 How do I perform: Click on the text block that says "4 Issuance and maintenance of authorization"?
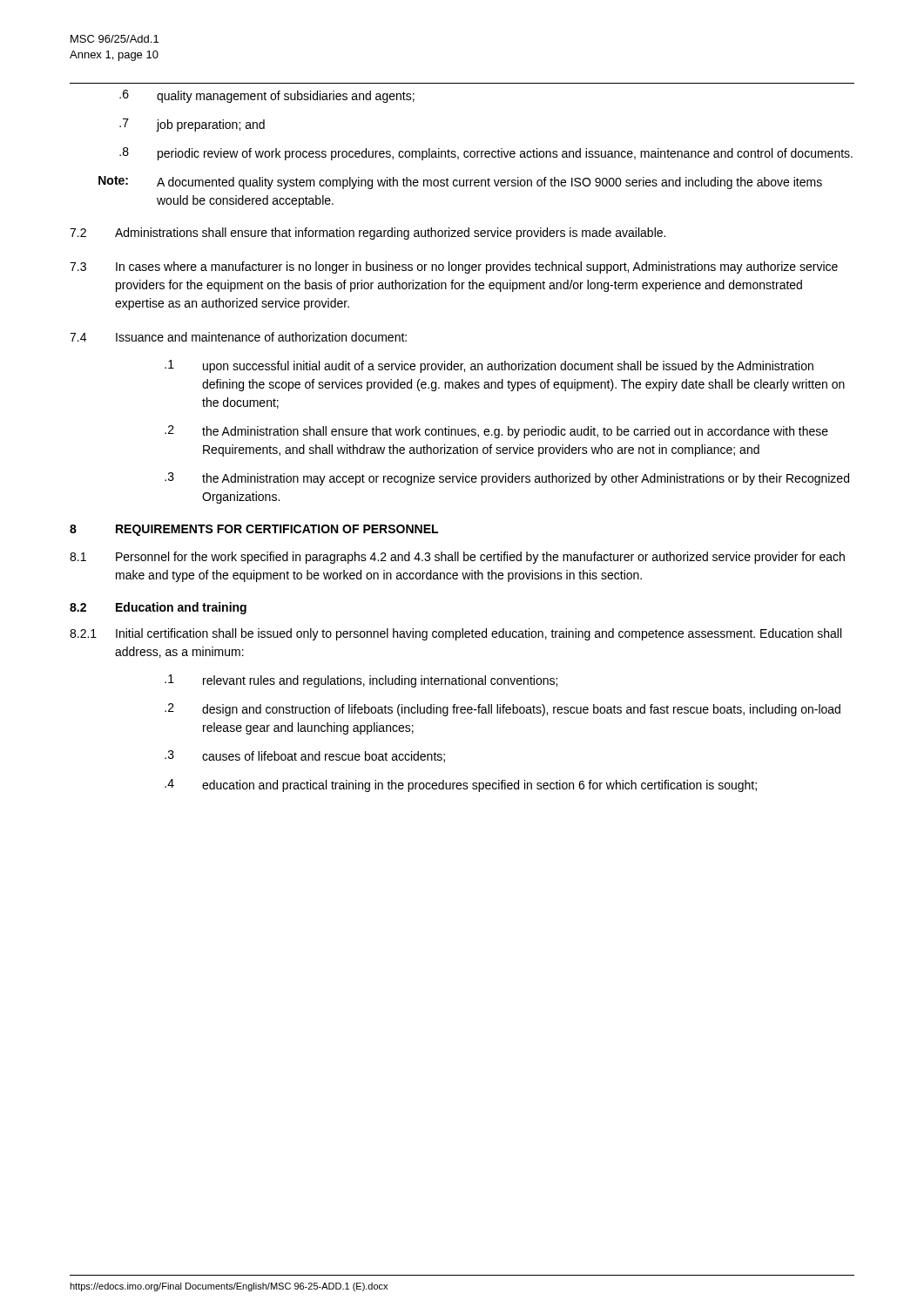[238, 337]
